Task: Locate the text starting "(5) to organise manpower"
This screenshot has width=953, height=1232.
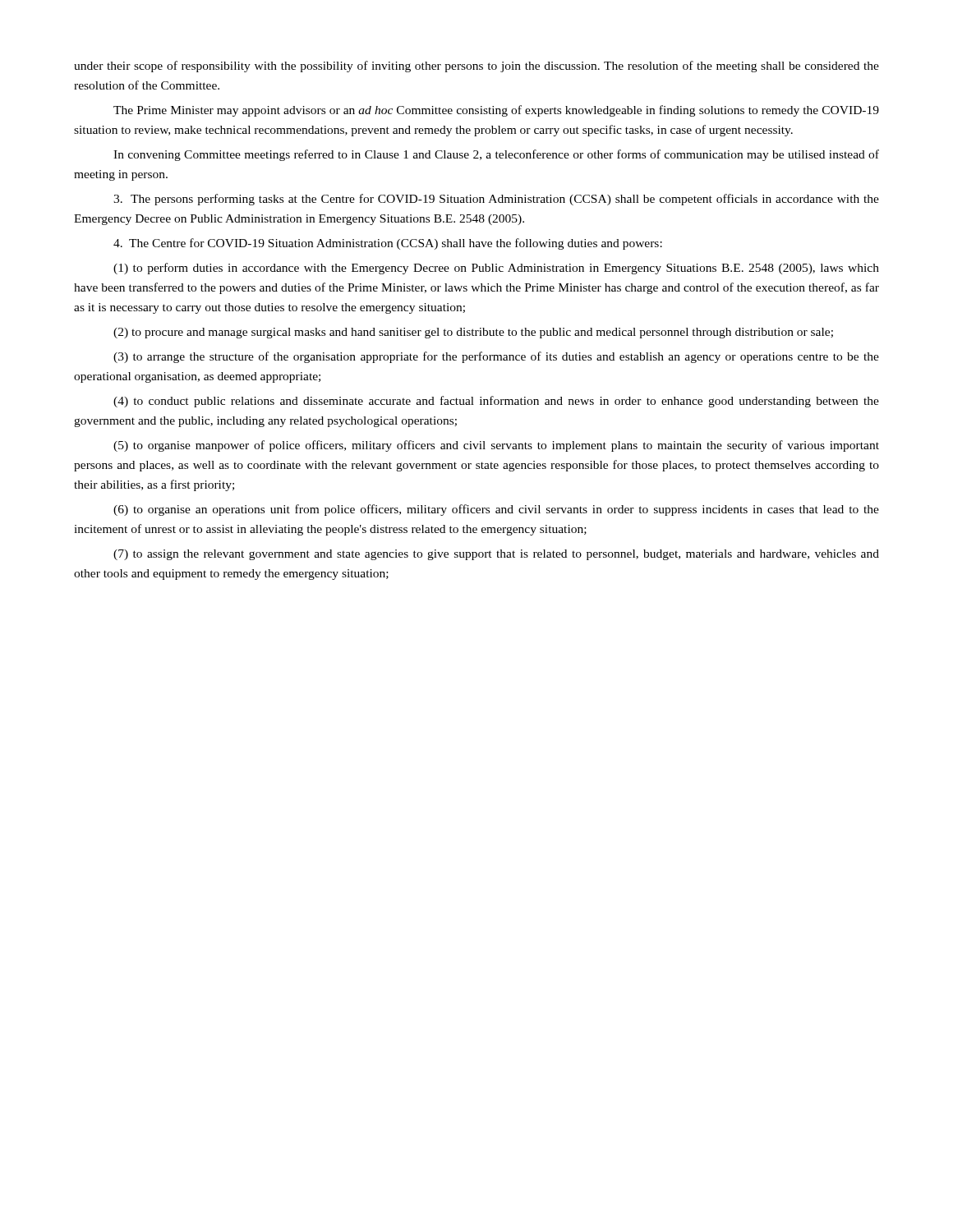Action: coord(476,465)
